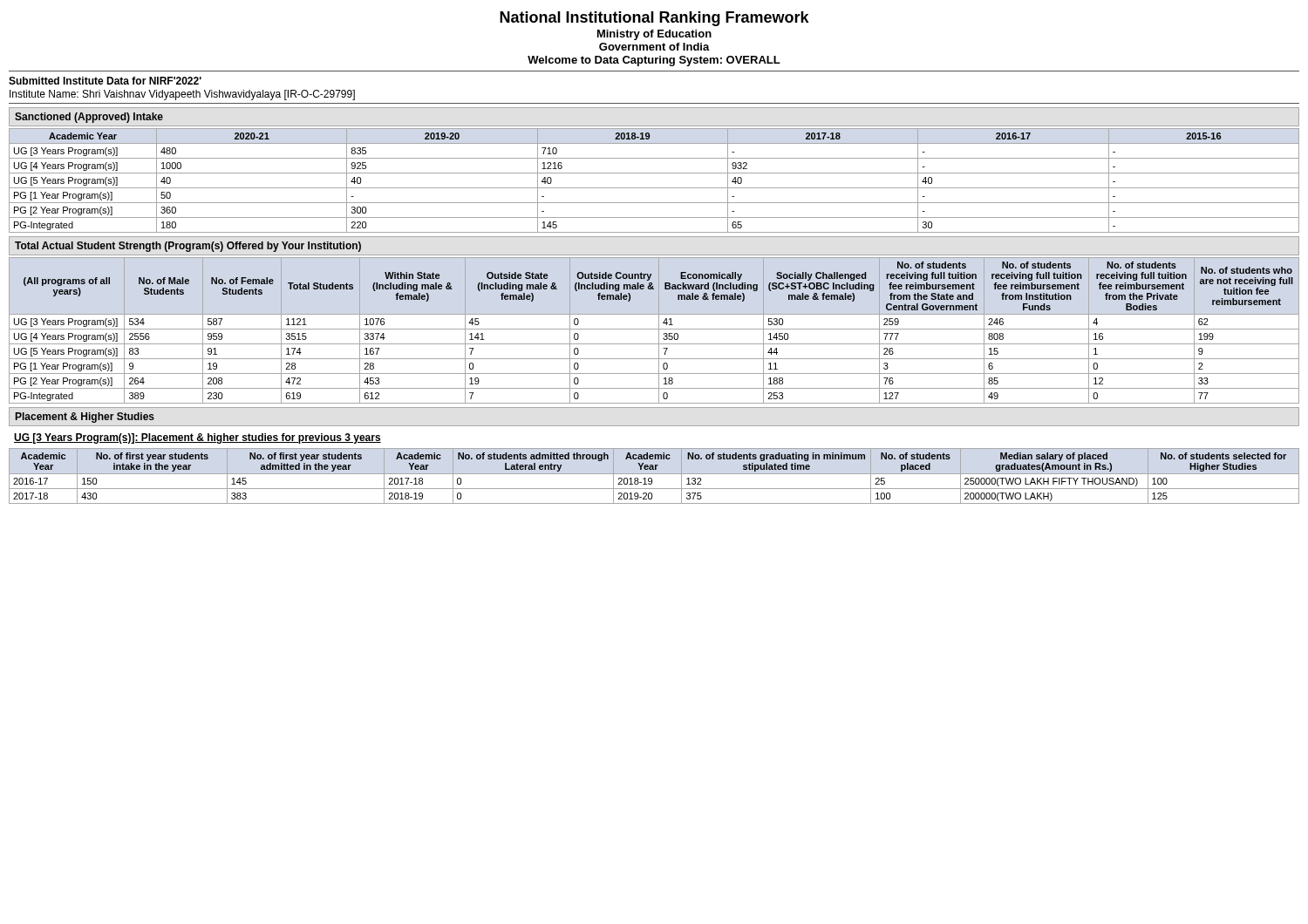Locate the table with the text "Total Students"
The image size is (1308, 924).
[654, 330]
